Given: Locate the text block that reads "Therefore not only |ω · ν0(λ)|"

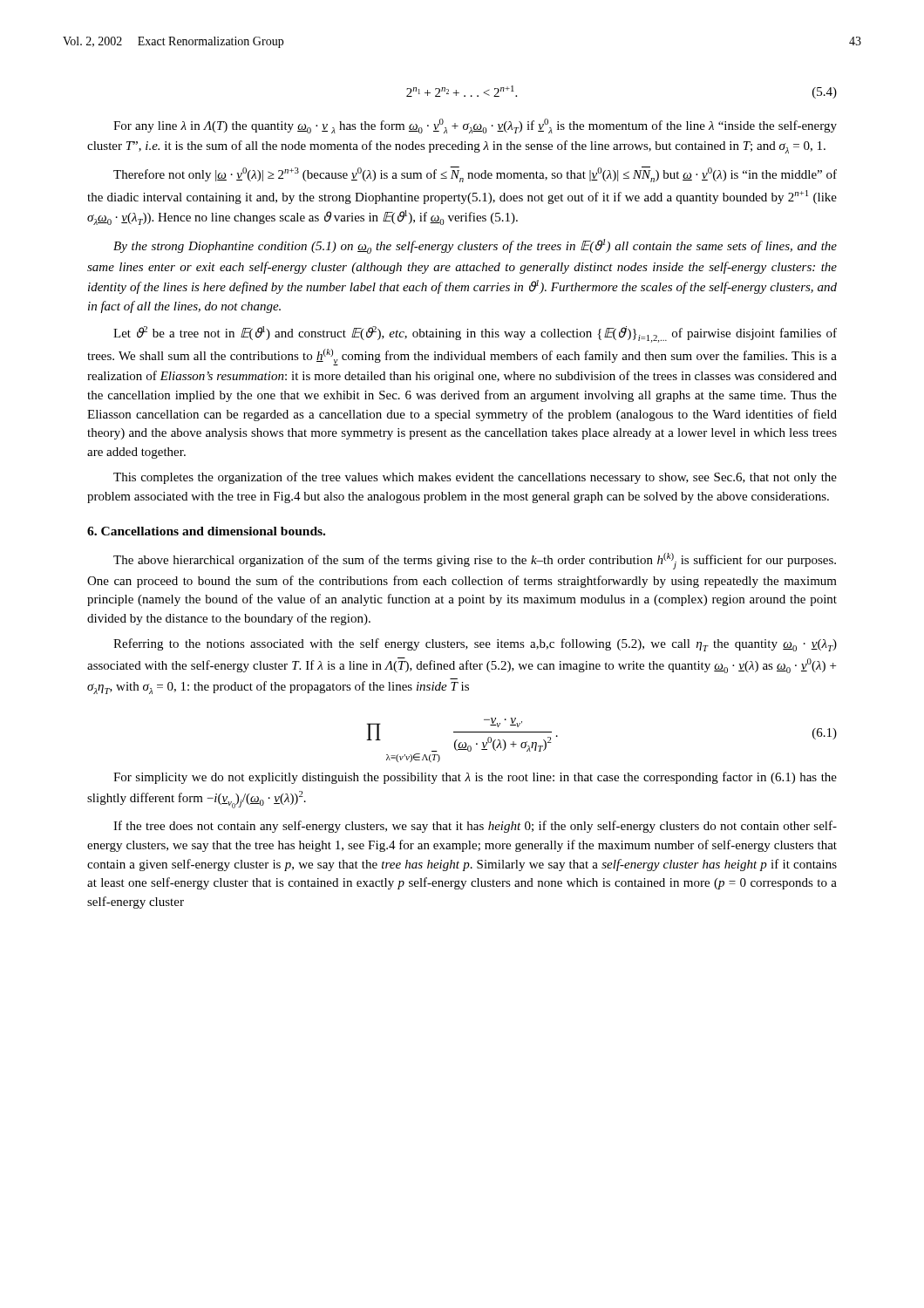Looking at the screenshot, I should pyautogui.click(x=462, y=196).
